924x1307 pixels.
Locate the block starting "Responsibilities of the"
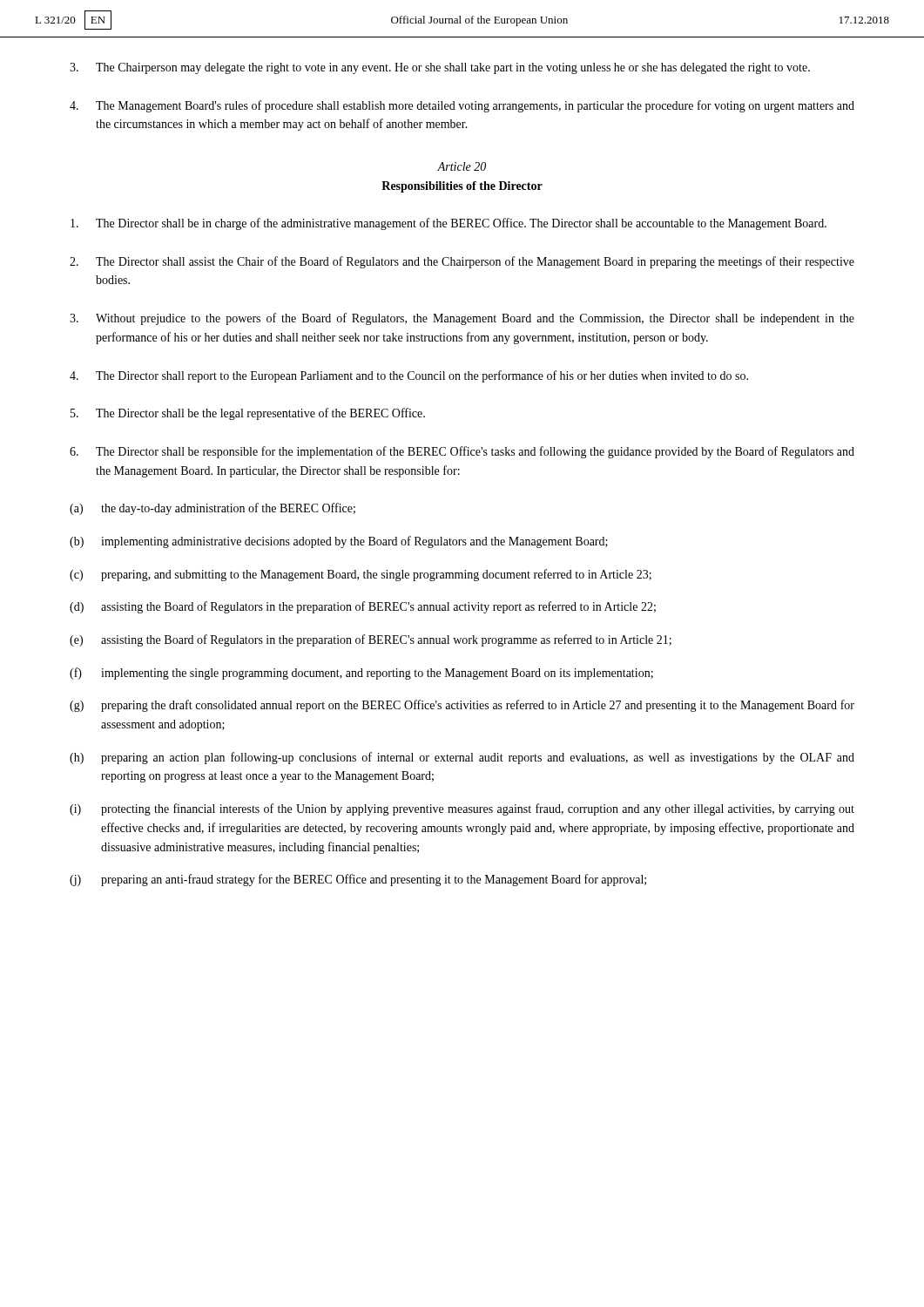[x=462, y=186]
